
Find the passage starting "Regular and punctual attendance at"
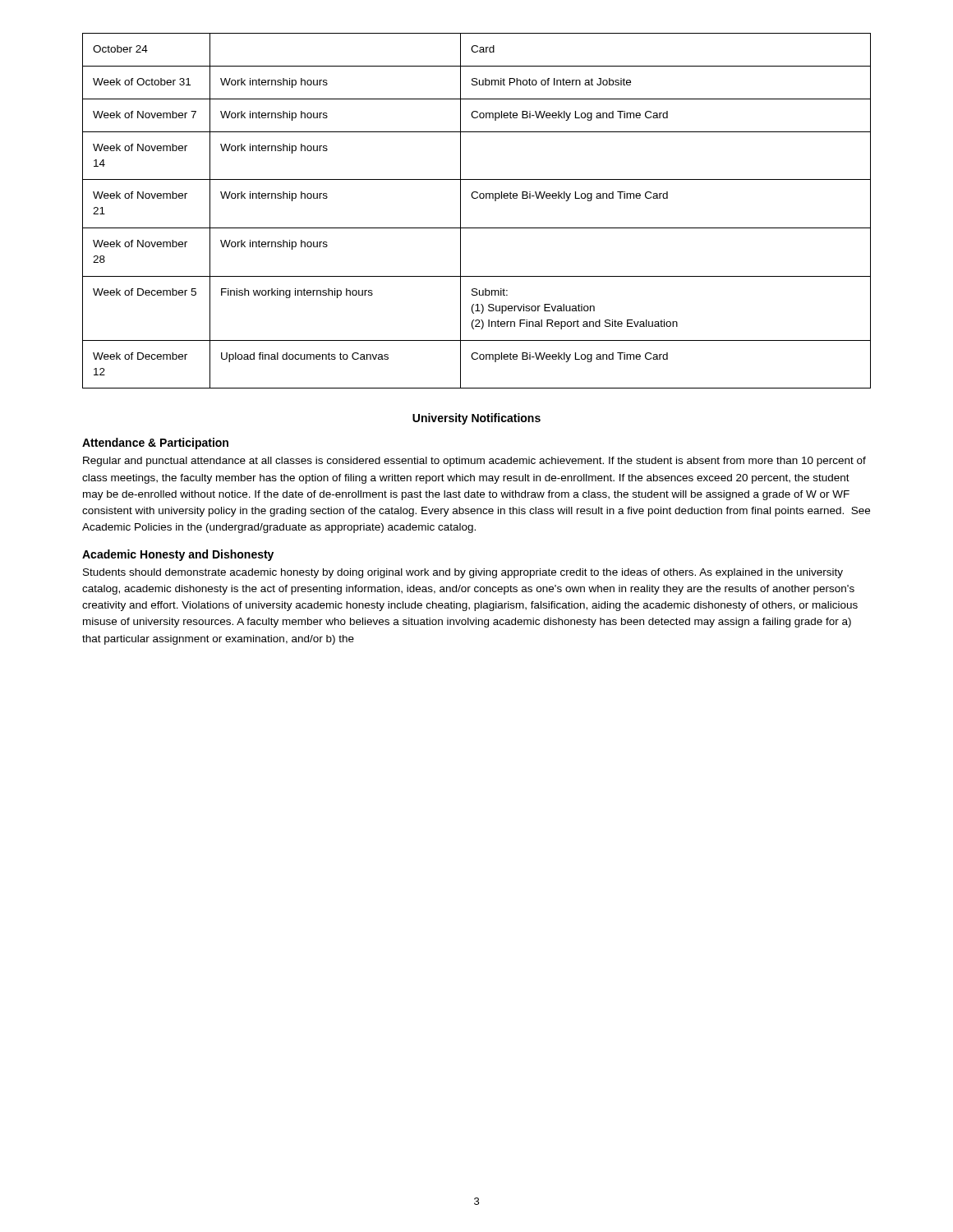pyautogui.click(x=476, y=494)
